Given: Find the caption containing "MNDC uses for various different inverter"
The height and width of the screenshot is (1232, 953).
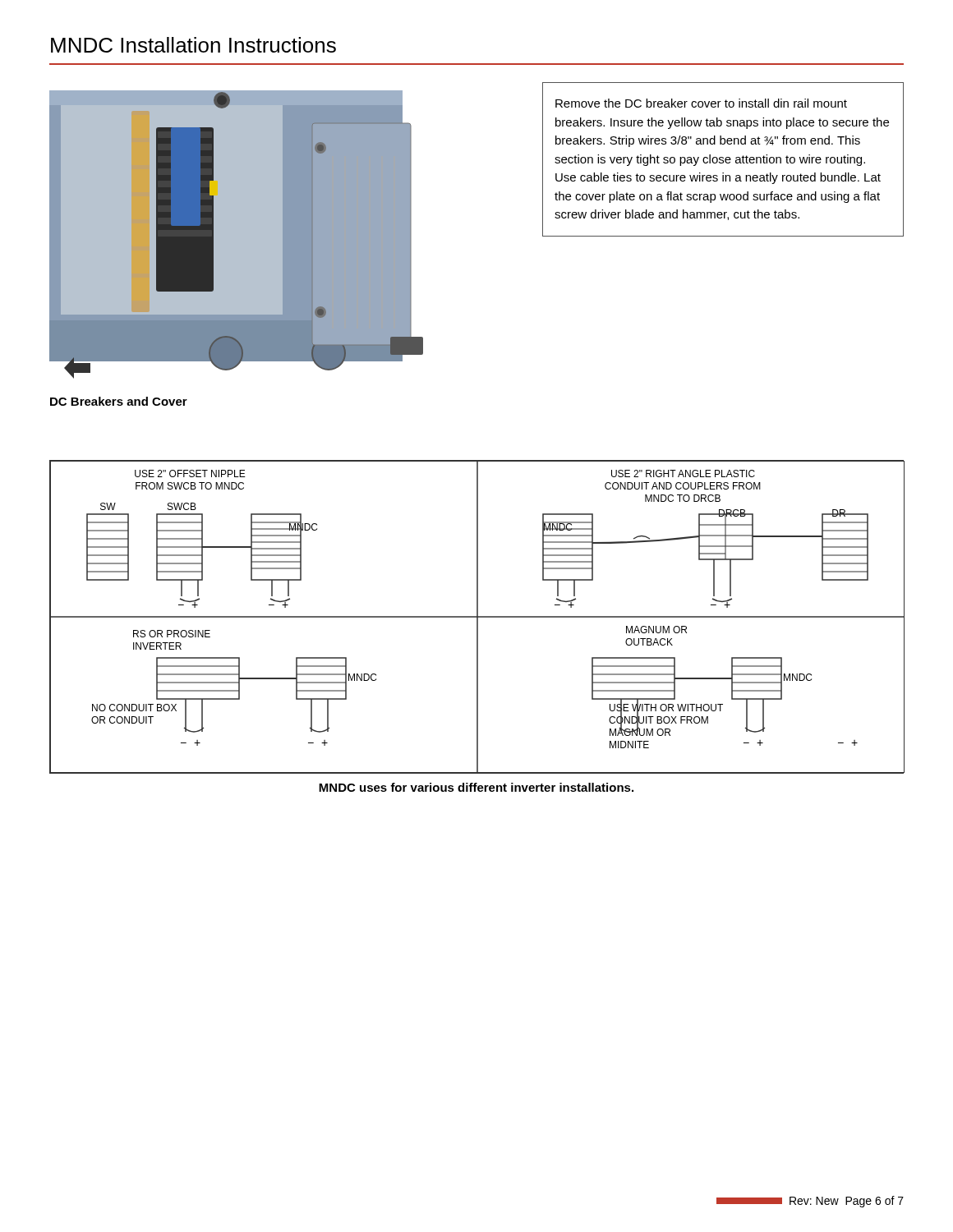Looking at the screenshot, I should point(476,787).
